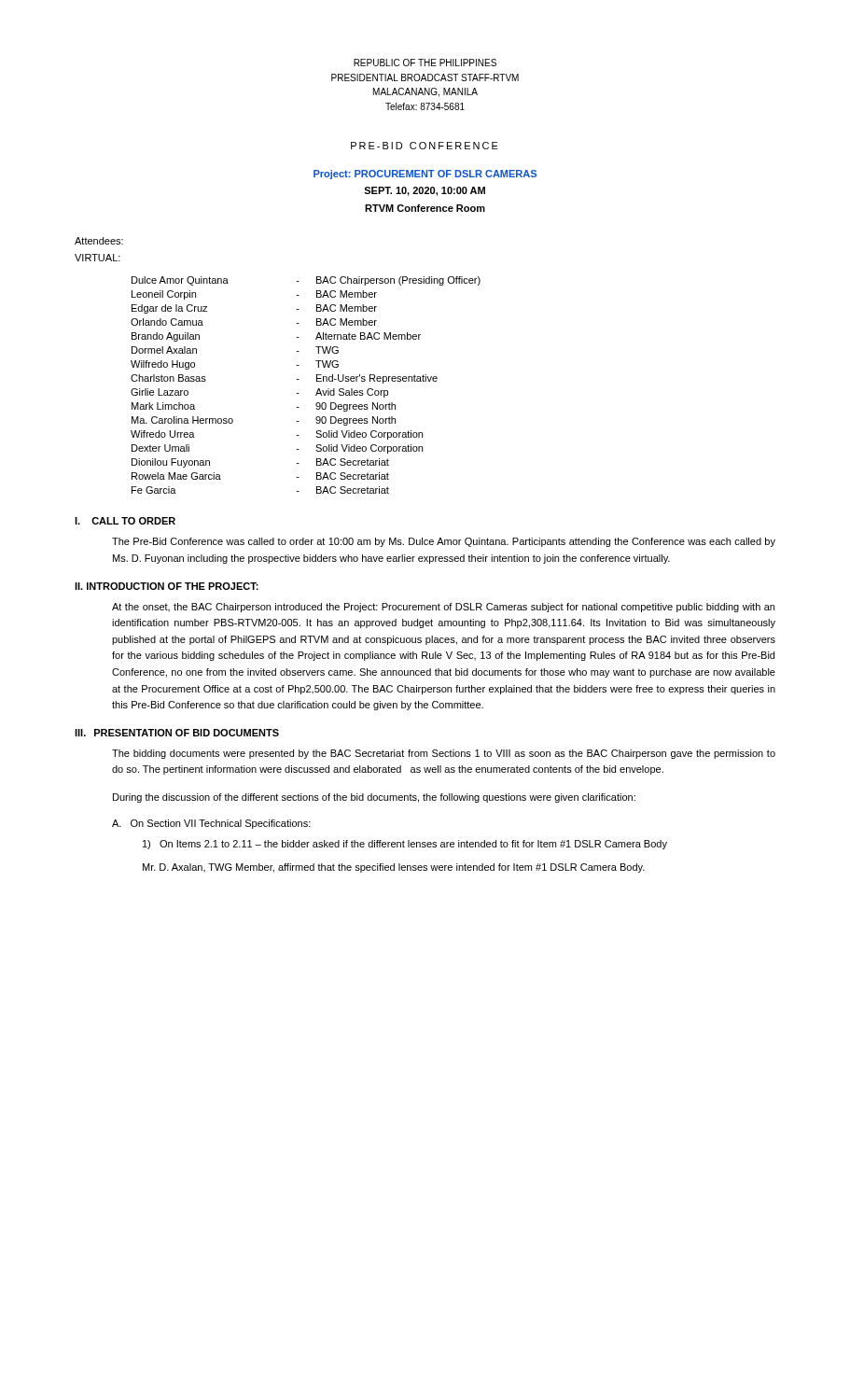
Task: Find the region starting "The Pre-Bid Conference was called to order at"
Action: (444, 550)
